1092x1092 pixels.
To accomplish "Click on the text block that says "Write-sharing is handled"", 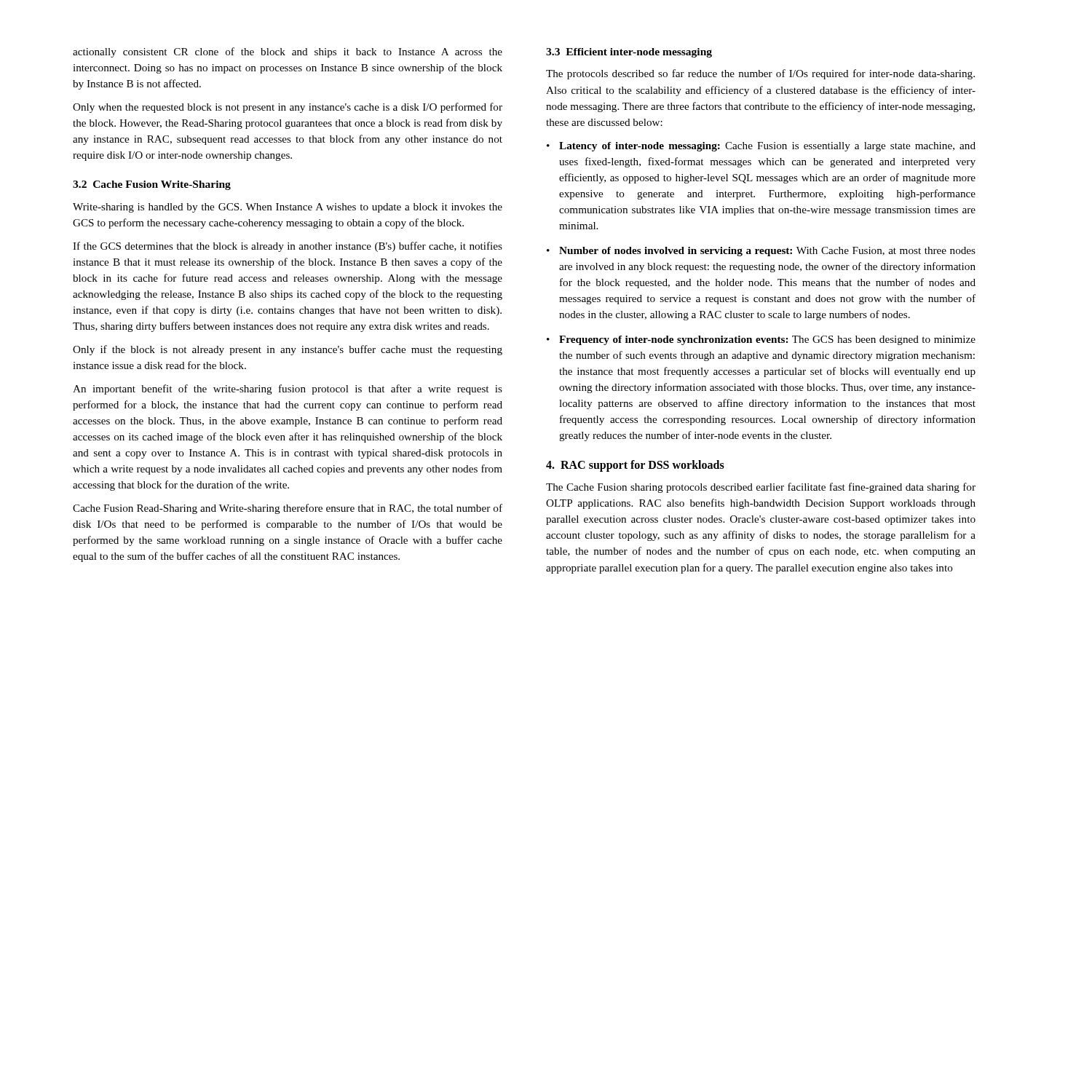I will [x=288, y=381].
